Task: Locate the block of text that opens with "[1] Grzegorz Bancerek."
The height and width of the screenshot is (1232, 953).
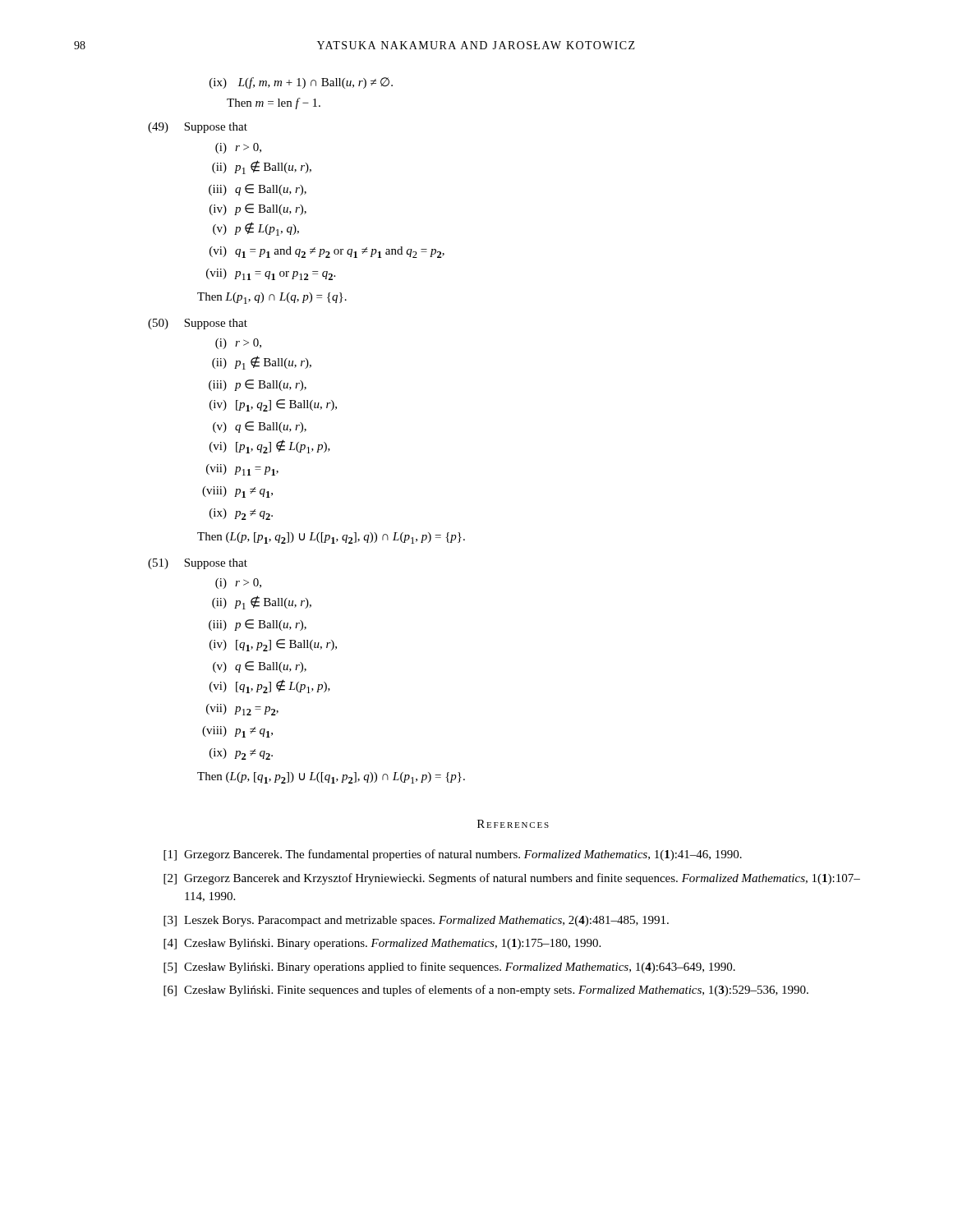Action: pyautogui.click(x=513, y=855)
